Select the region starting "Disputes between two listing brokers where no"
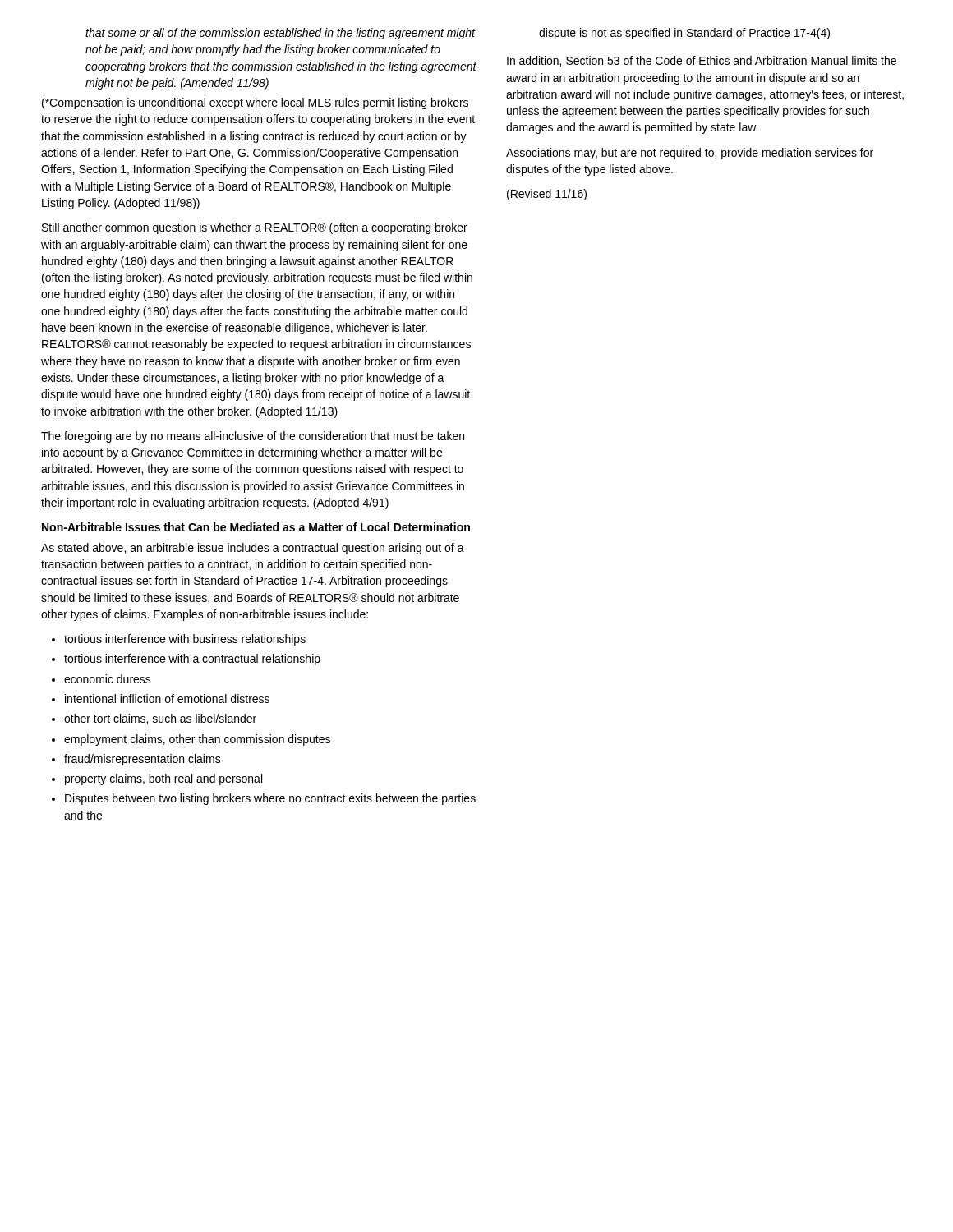Viewport: 953px width, 1232px height. [270, 807]
